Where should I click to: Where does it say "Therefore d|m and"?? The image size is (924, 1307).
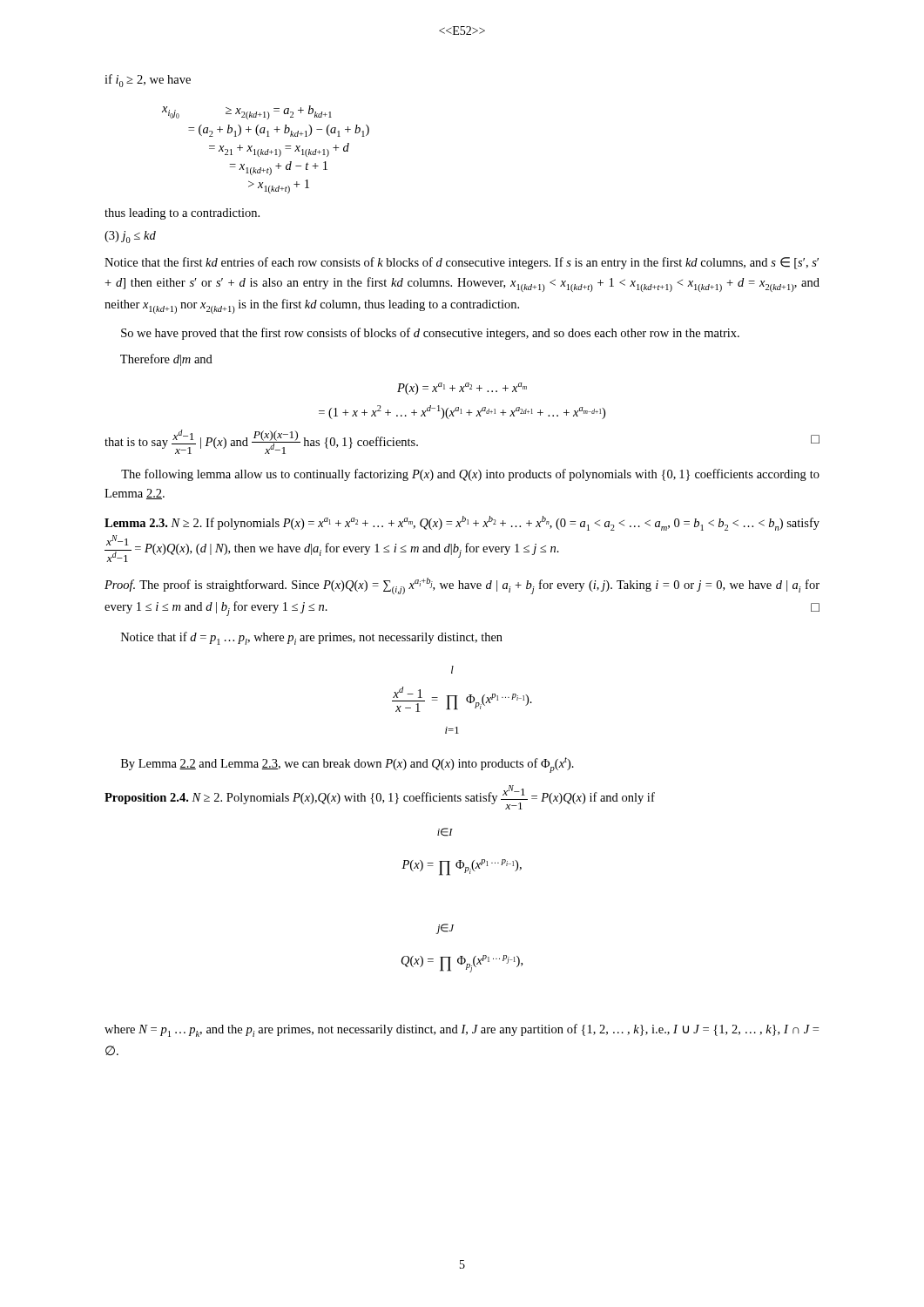click(x=158, y=359)
